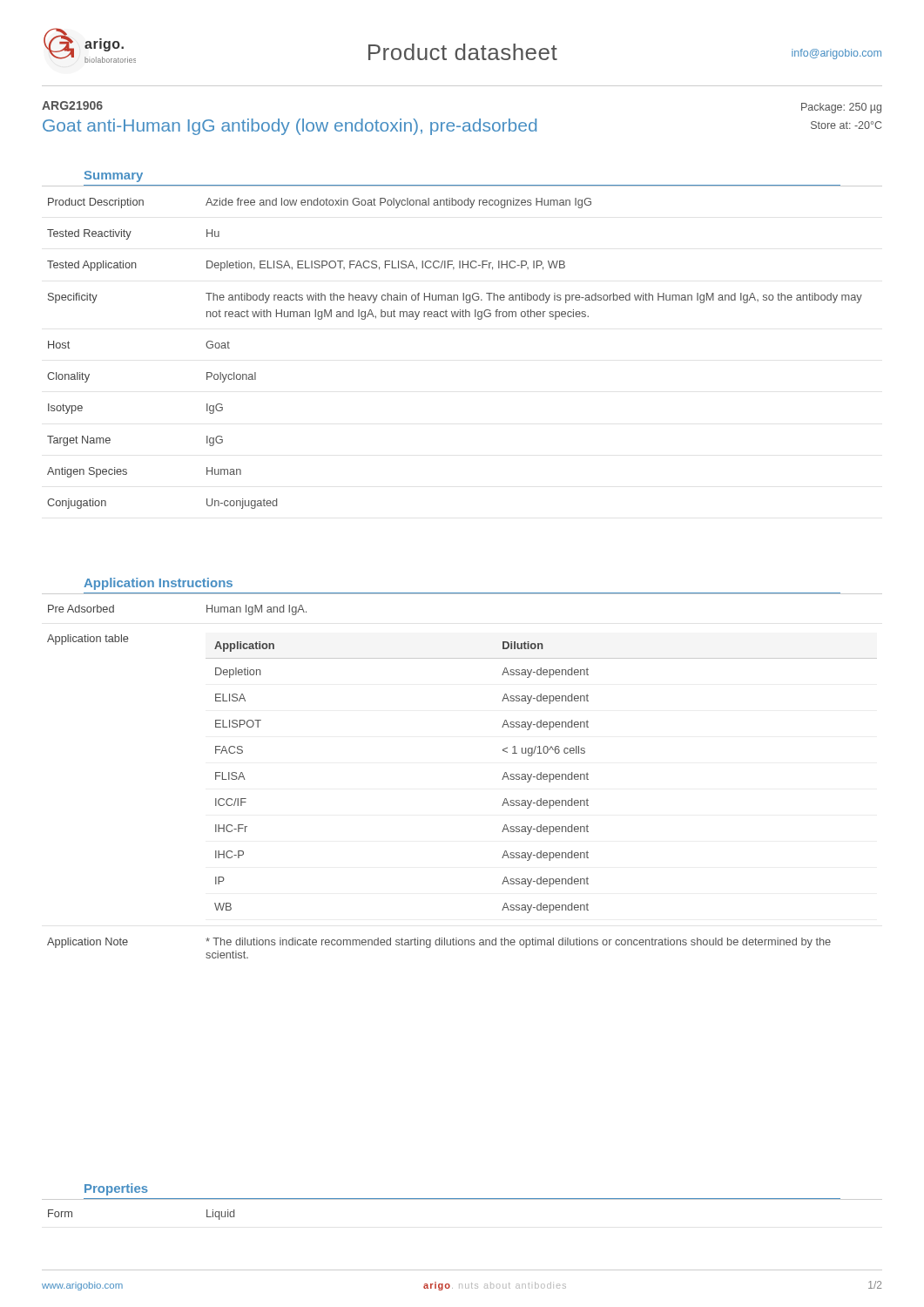
Task: Locate the text "Application Instructions"
Action: coord(158,582)
